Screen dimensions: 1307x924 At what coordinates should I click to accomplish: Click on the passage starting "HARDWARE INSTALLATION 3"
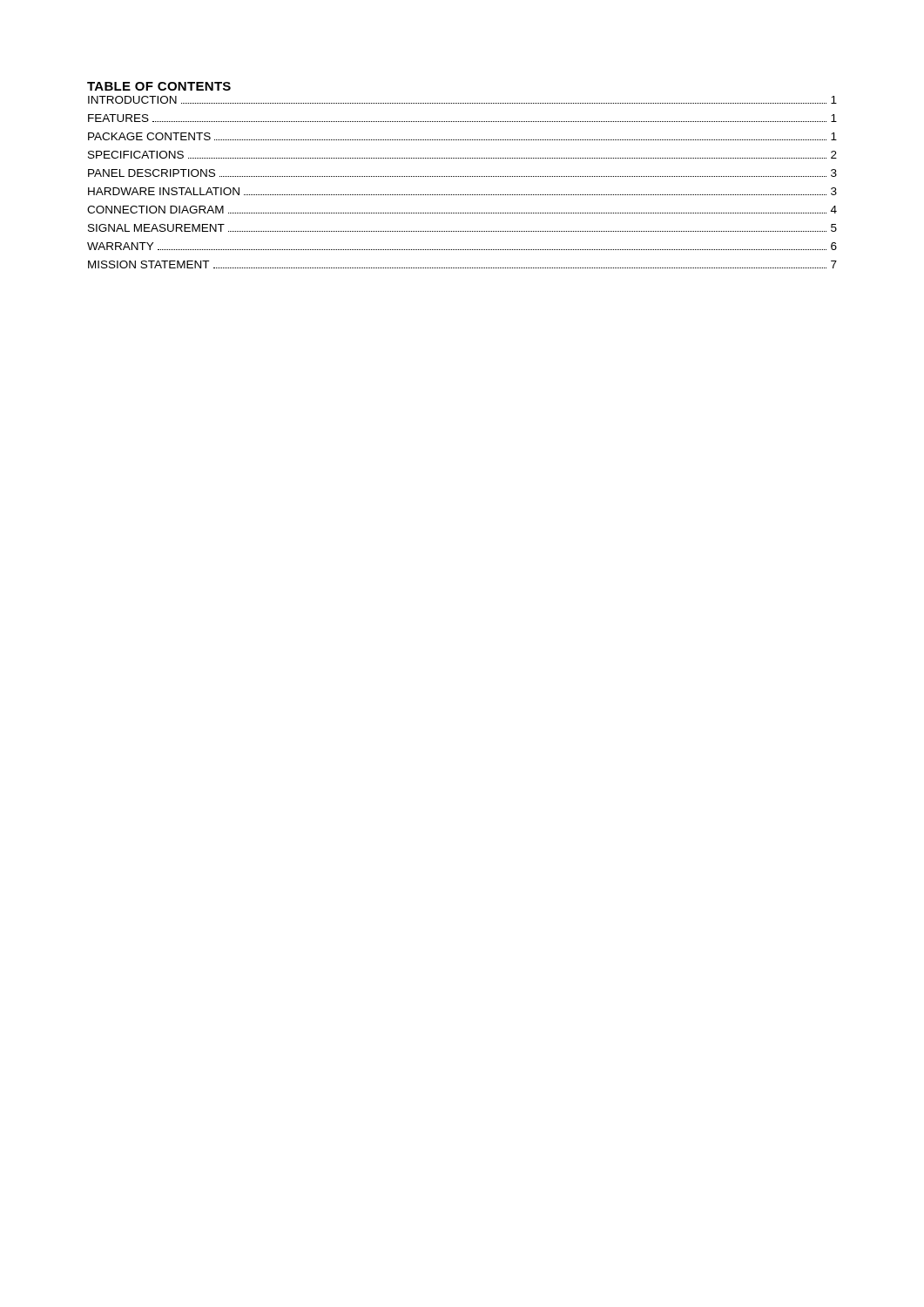coord(462,191)
